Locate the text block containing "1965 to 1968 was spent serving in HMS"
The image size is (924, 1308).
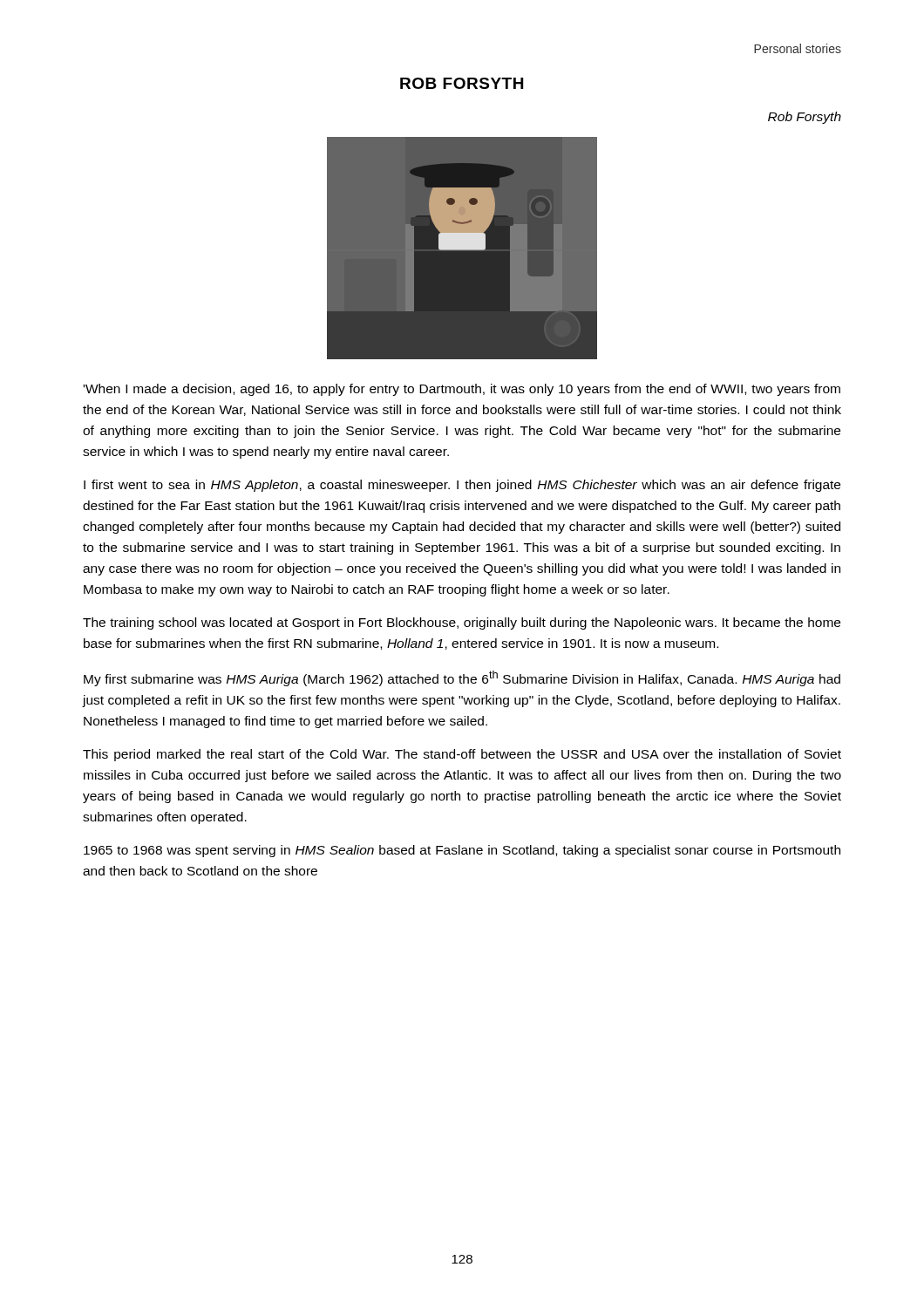pyautogui.click(x=462, y=861)
